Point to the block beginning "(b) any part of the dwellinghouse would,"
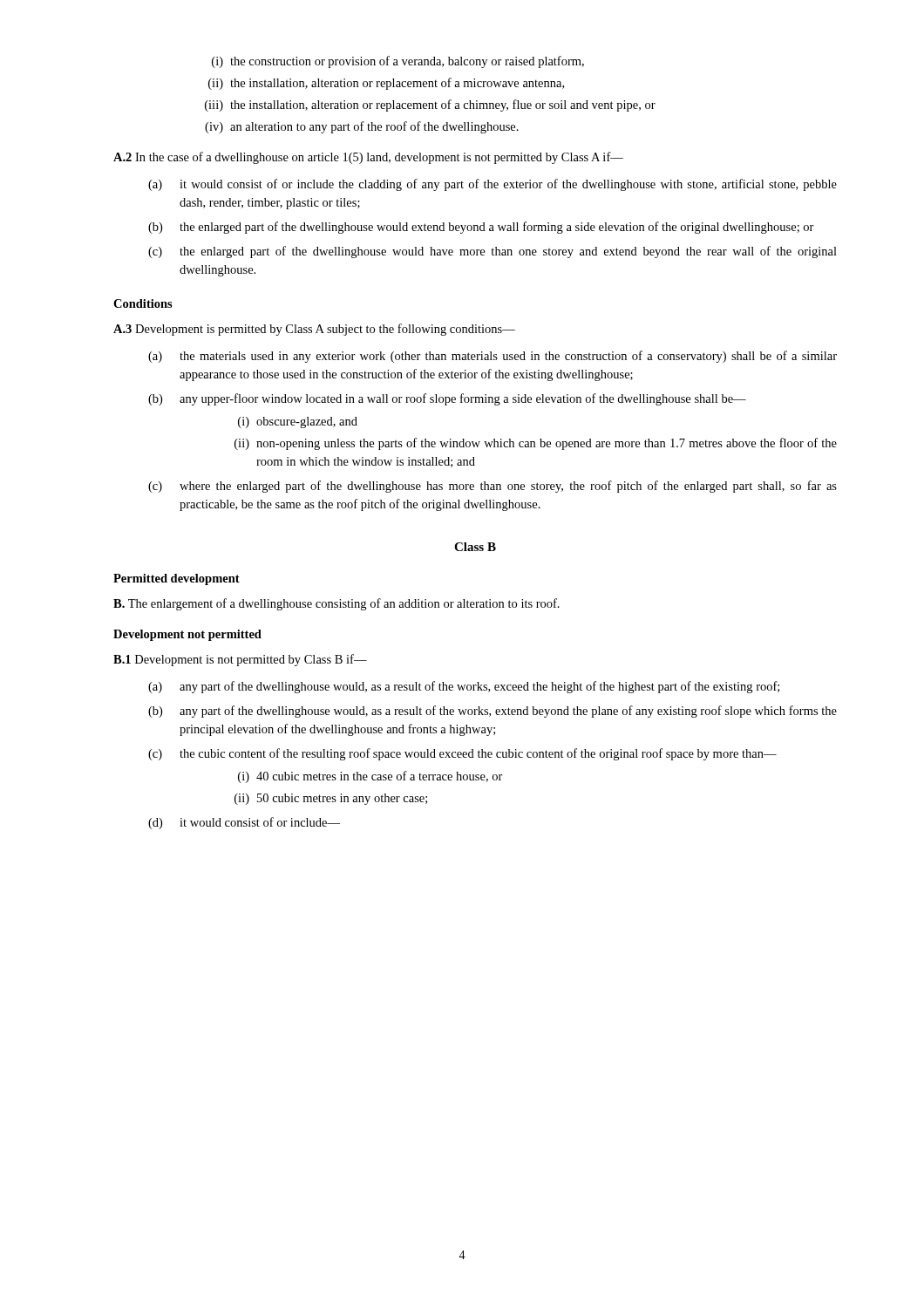924x1308 pixels. [x=493, y=720]
